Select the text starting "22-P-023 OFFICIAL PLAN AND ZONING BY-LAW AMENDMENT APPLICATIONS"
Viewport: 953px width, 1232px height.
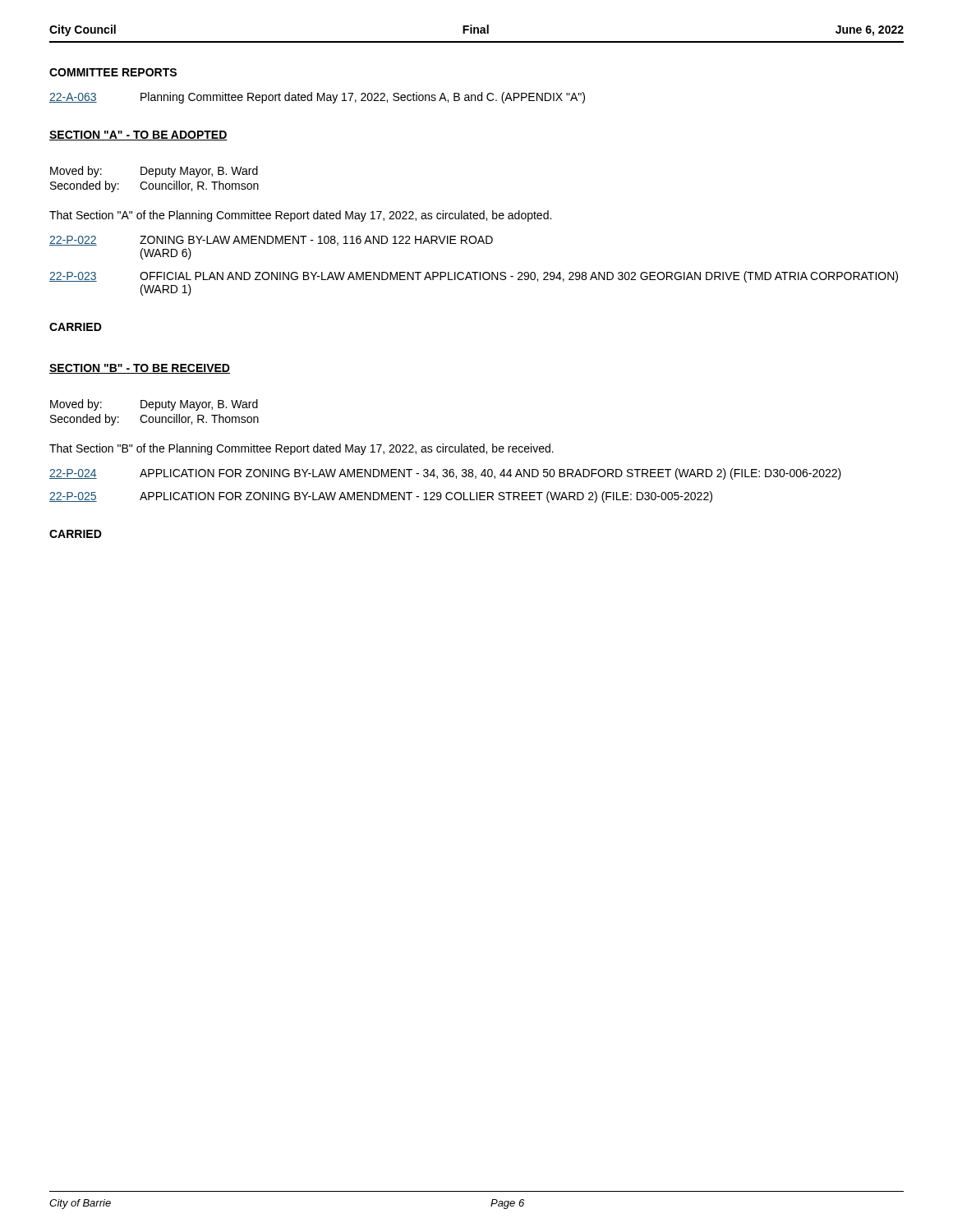[x=476, y=283]
